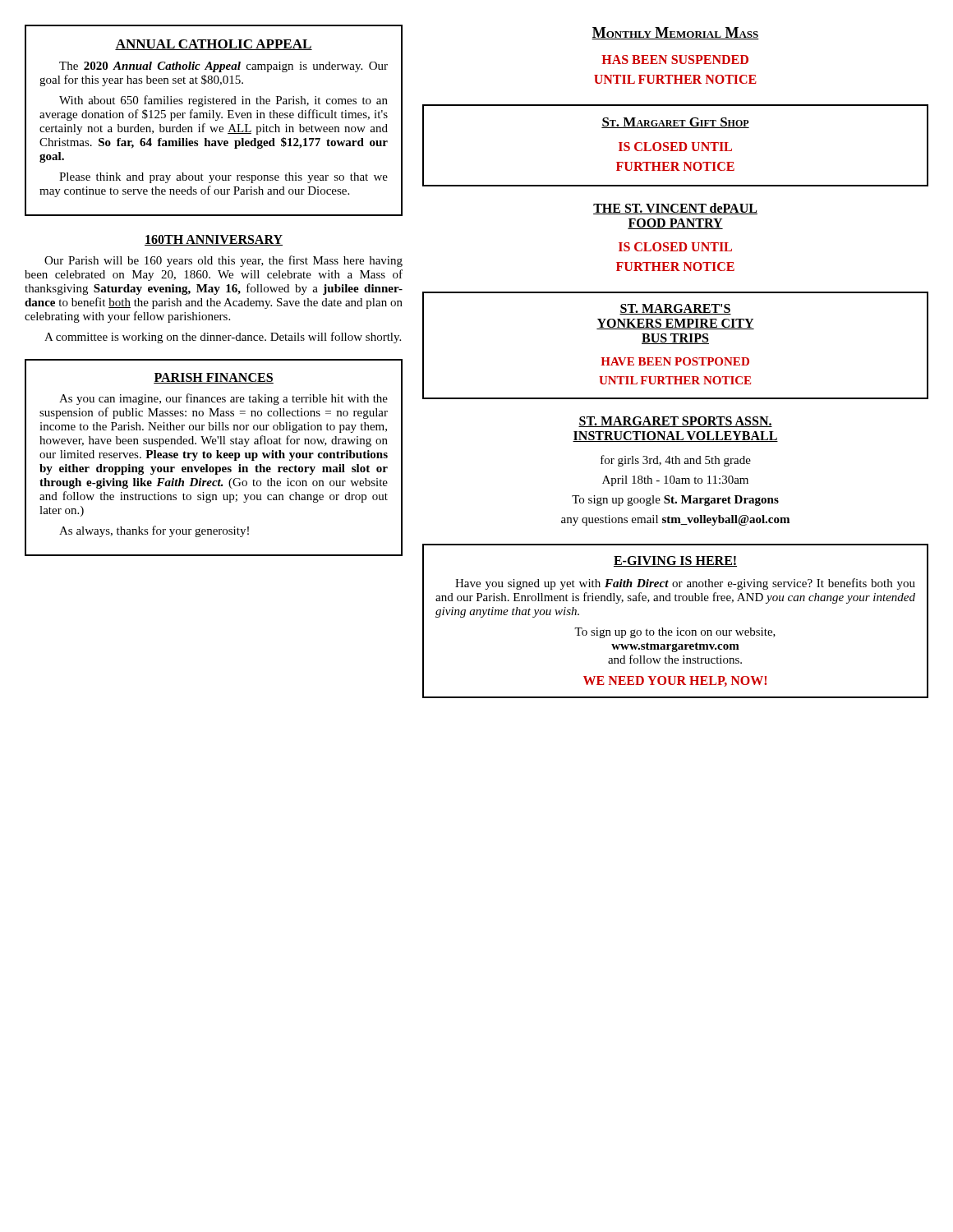This screenshot has height=1232, width=953.
Task: Find the text block containing "HAVE BEEN POSTPONEDUNTIL FURTHER"
Action: (675, 371)
